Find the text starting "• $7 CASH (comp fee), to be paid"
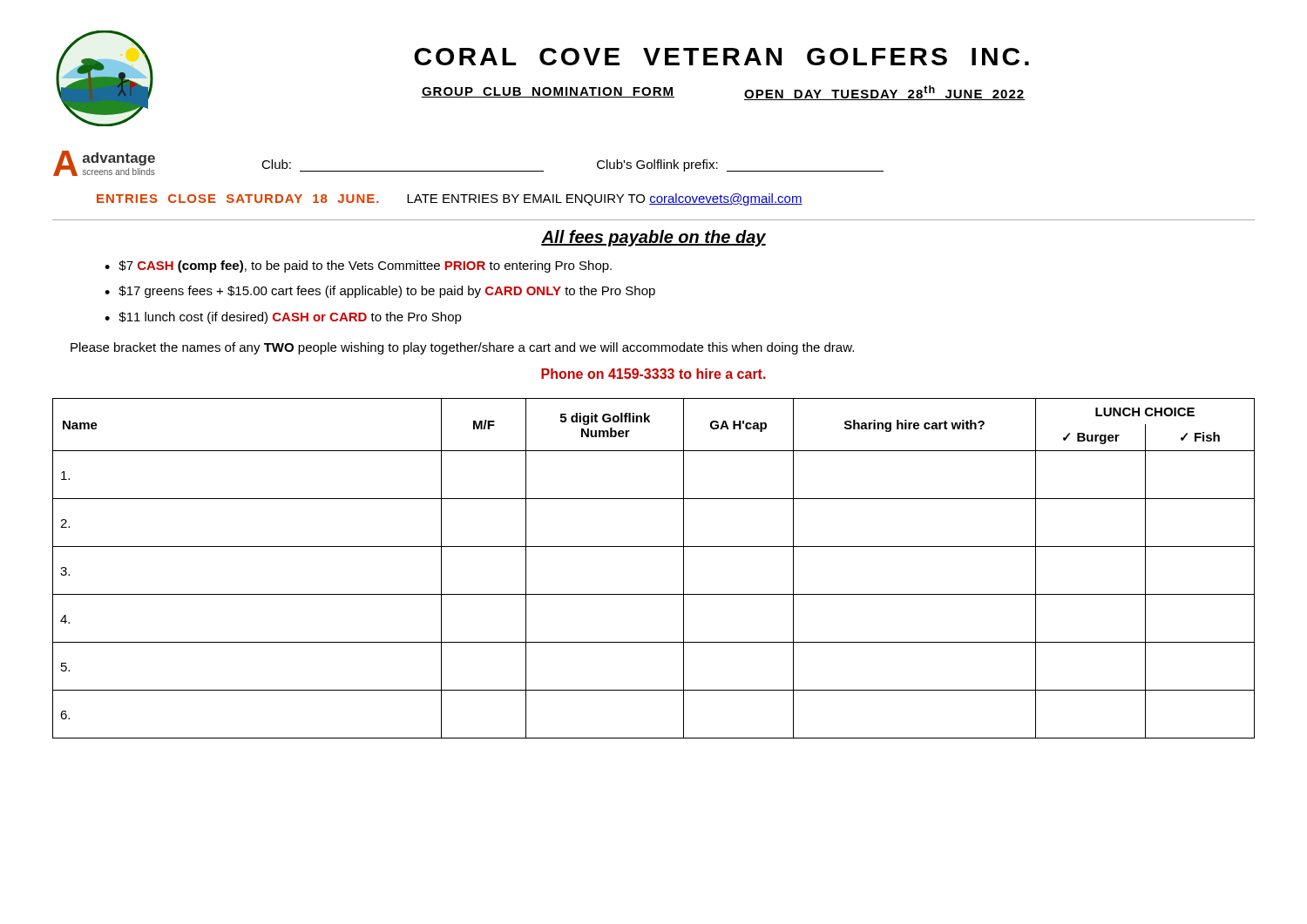 pyautogui.click(x=359, y=268)
